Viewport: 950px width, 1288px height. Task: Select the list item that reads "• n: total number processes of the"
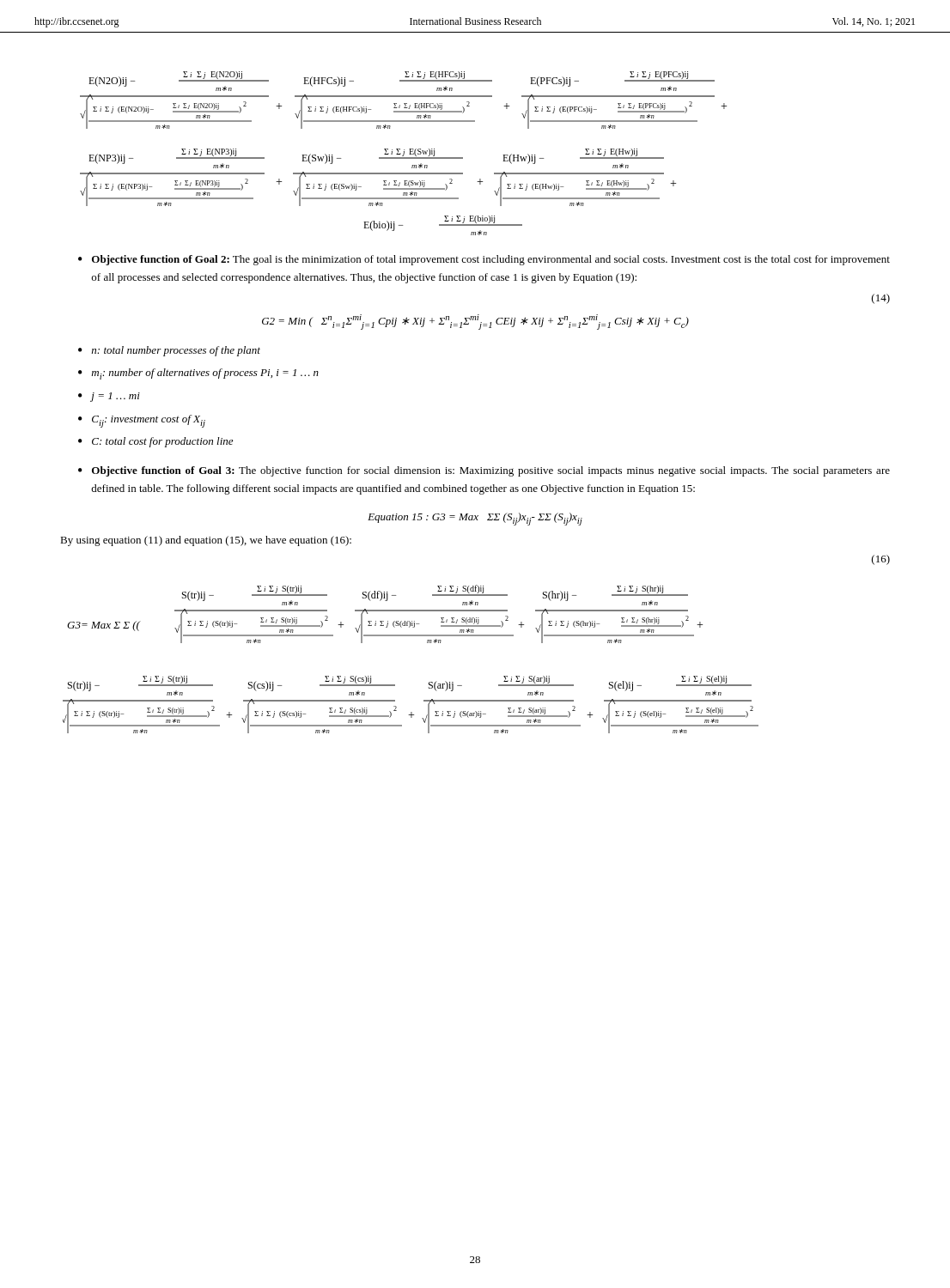tap(169, 351)
